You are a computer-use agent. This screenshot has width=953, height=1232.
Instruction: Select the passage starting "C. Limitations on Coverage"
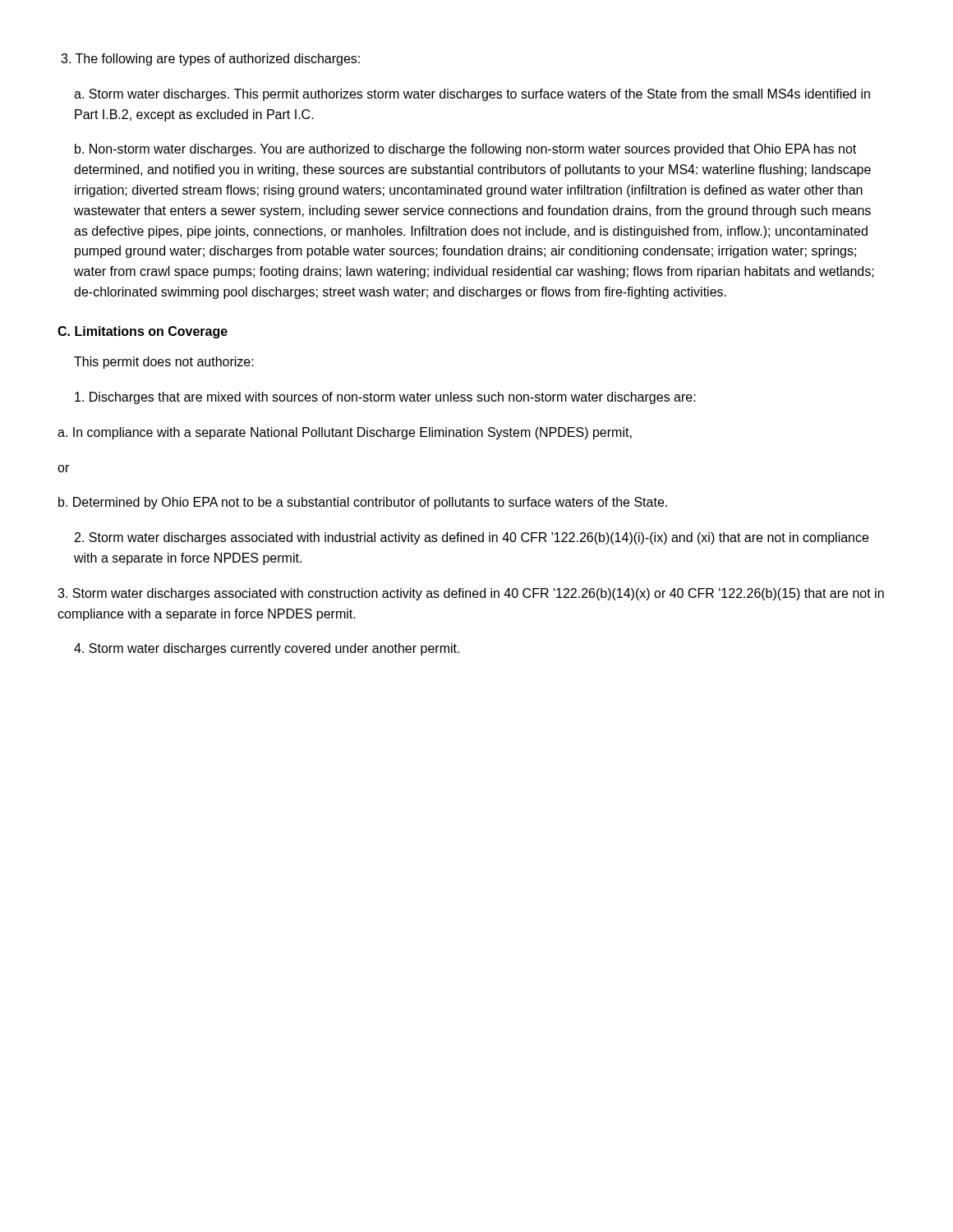(143, 331)
